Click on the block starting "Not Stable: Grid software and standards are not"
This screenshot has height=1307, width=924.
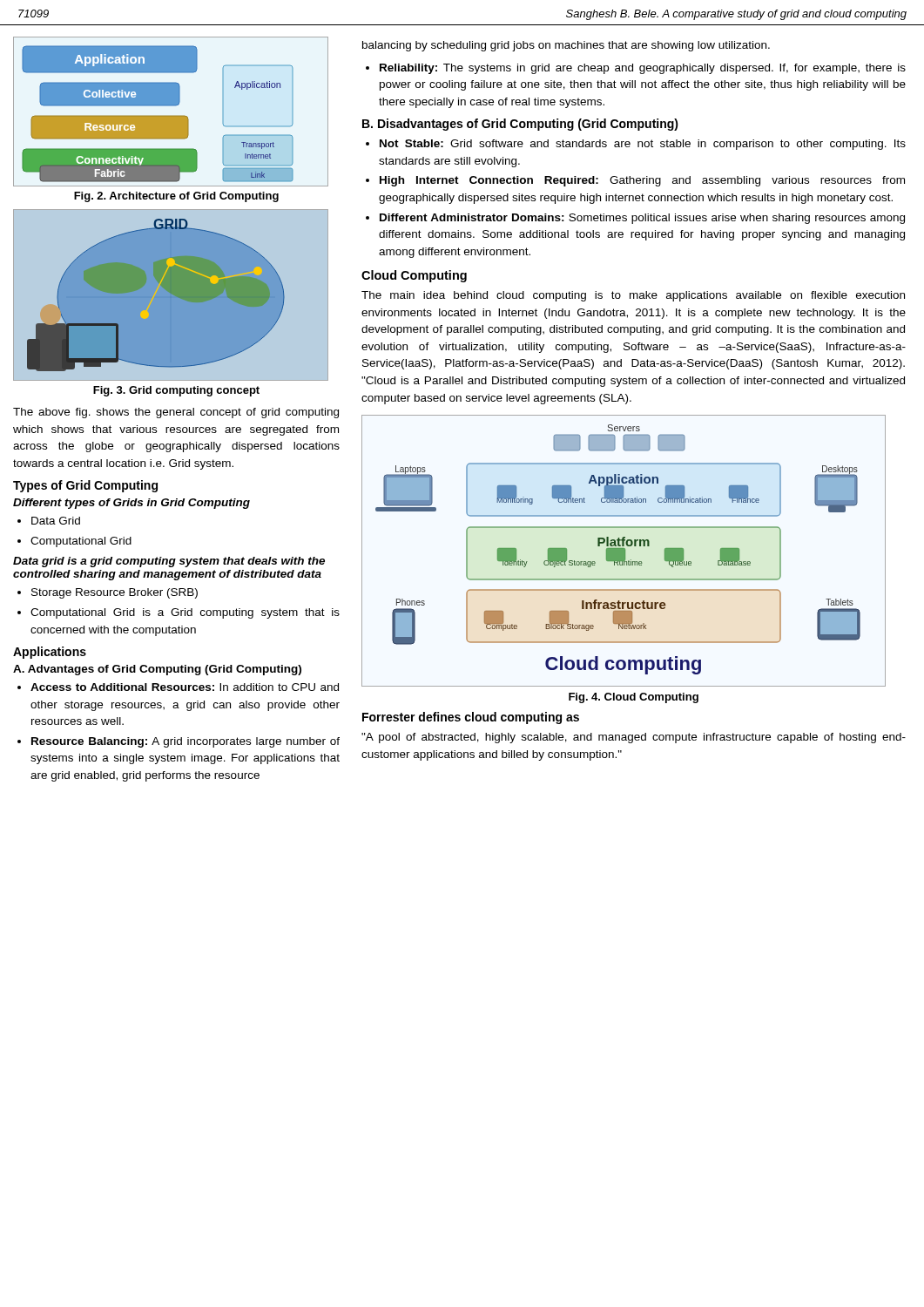tap(642, 152)
